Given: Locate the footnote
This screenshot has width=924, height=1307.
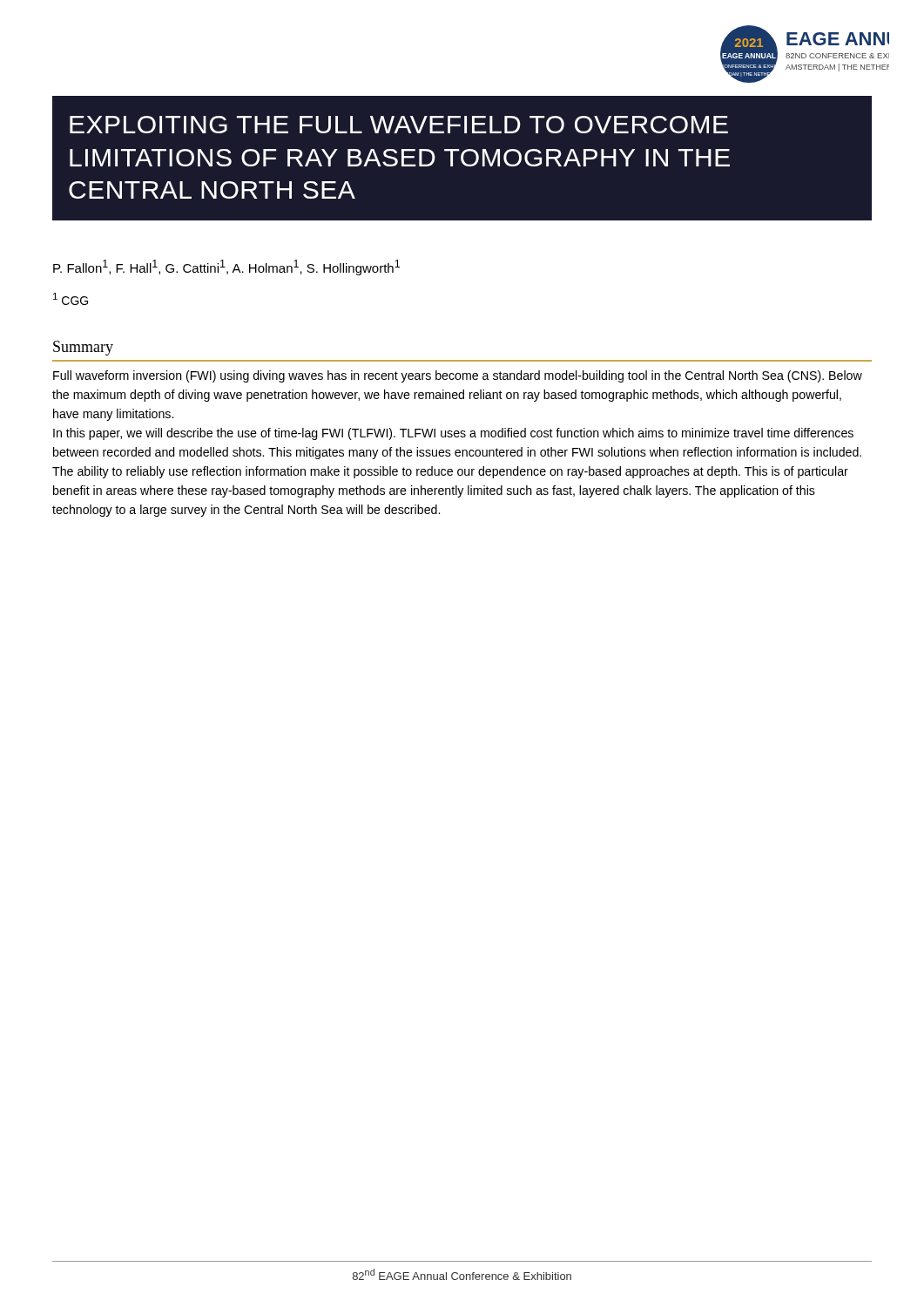Looking at the screenshot, I should (x=71, y=299).
